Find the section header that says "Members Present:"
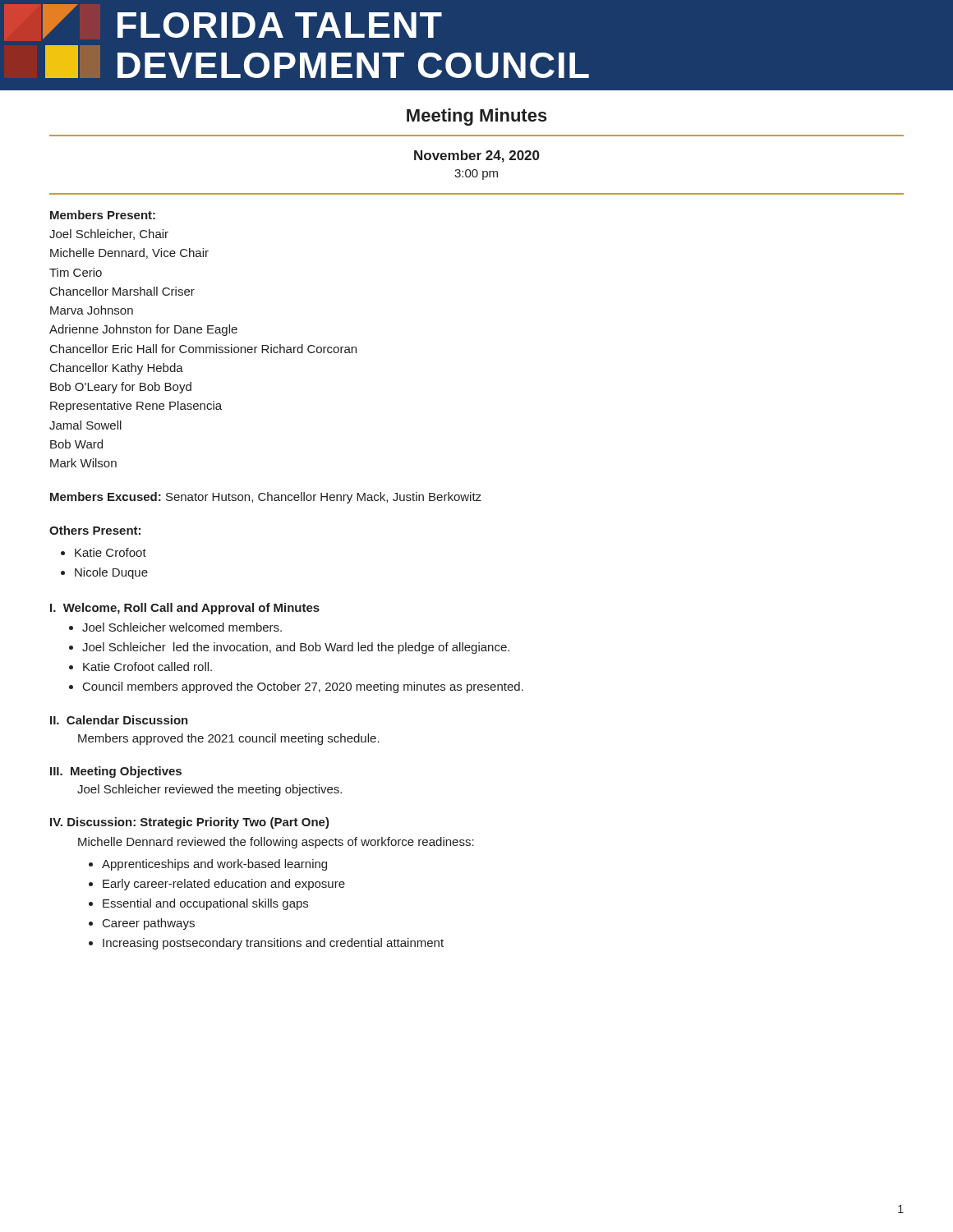953x1232 pixels. [103, 215]
